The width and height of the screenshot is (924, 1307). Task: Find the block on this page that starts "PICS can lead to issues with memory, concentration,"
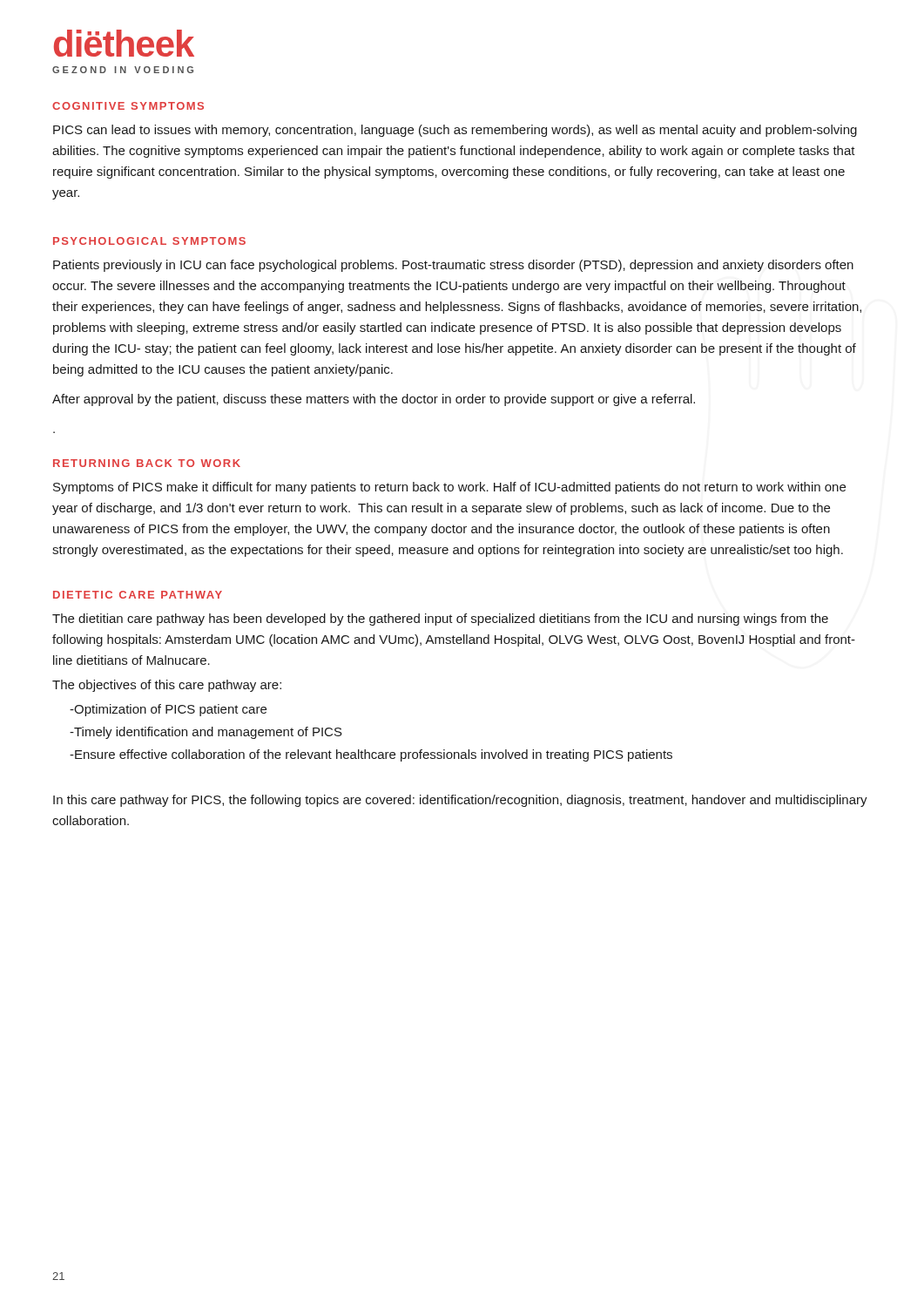coord(455,161)
